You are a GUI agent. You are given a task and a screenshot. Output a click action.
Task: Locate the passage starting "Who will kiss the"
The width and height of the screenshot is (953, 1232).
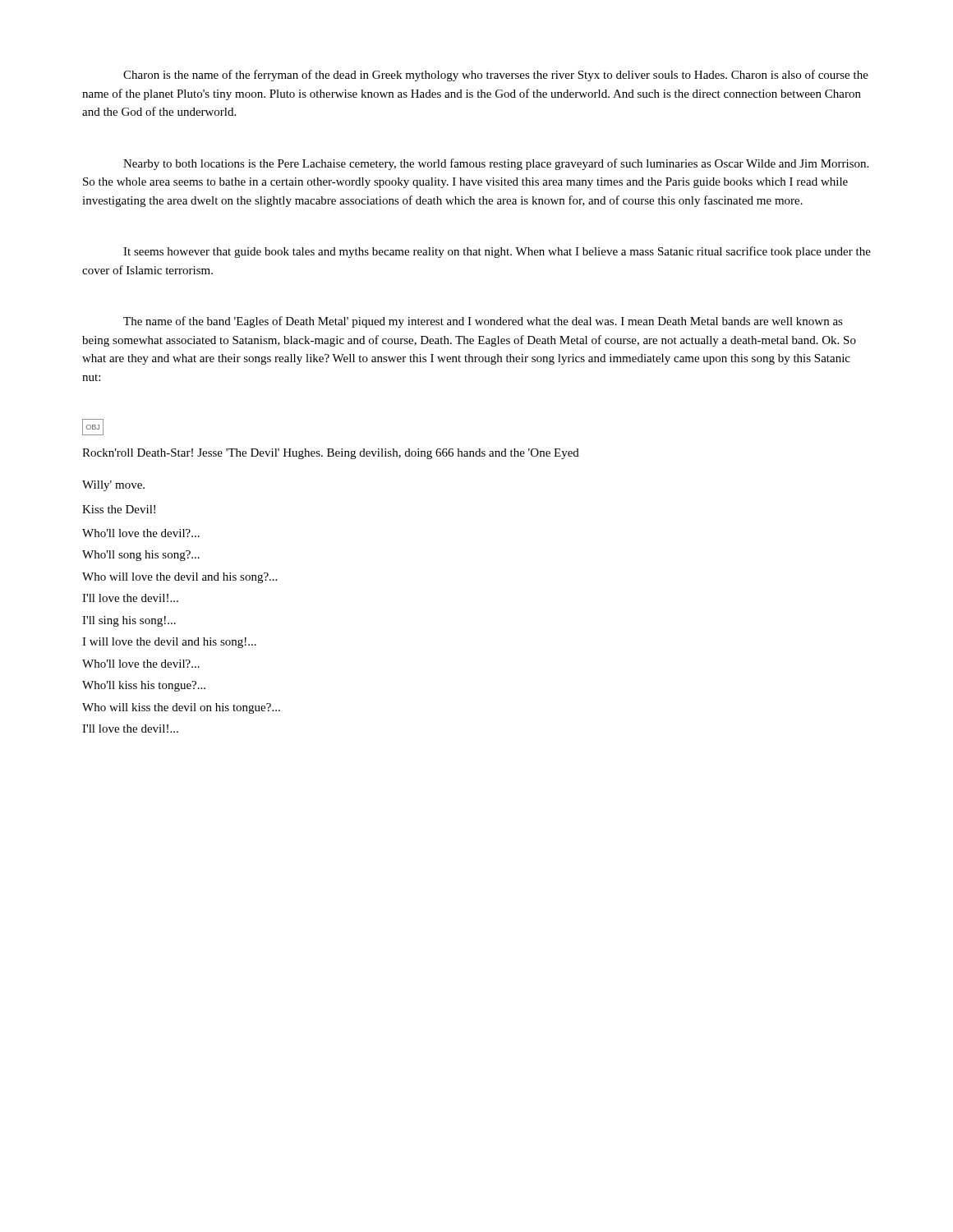pyautogui.click(x=181, y=708)
